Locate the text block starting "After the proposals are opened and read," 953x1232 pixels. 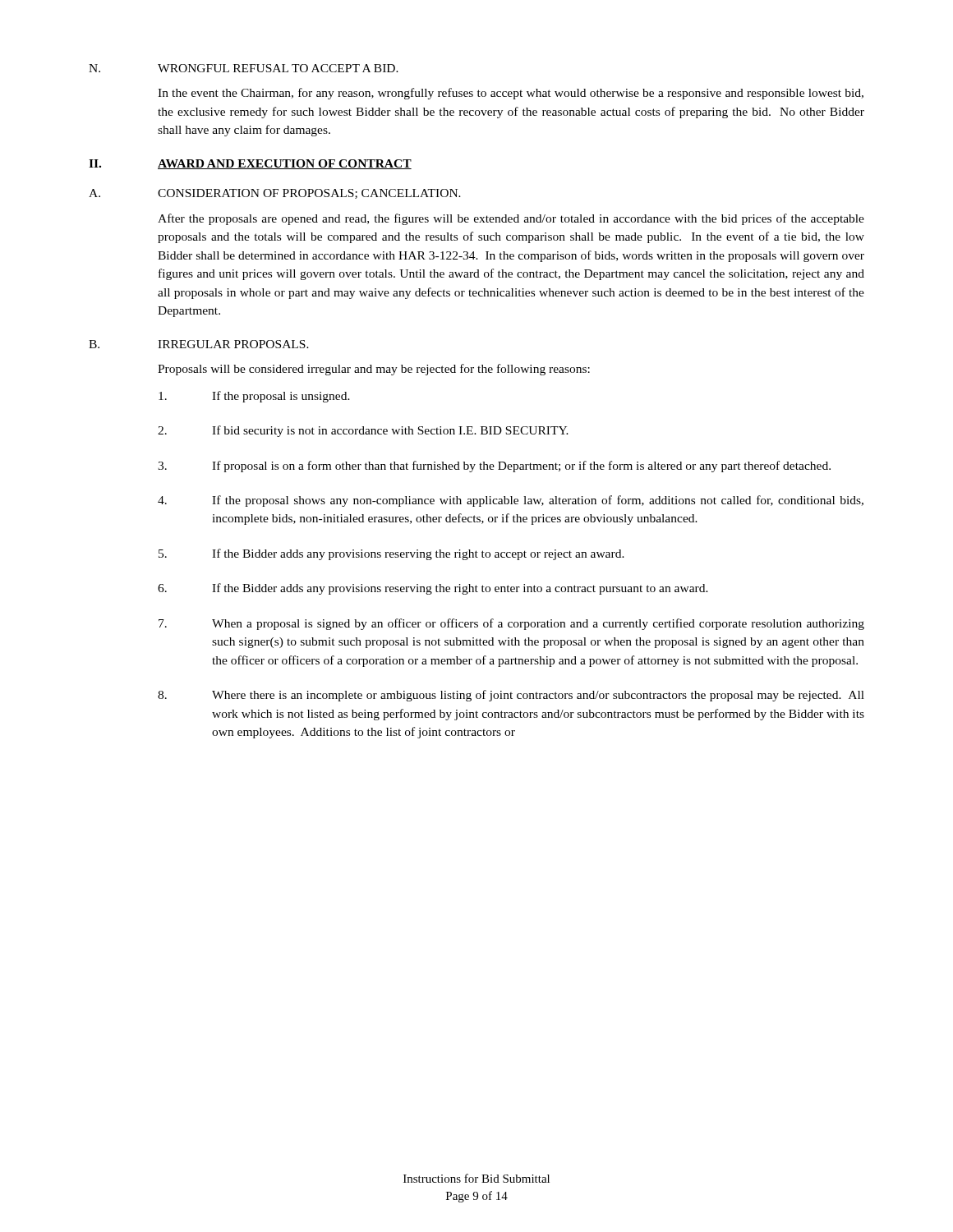[476, 265]
